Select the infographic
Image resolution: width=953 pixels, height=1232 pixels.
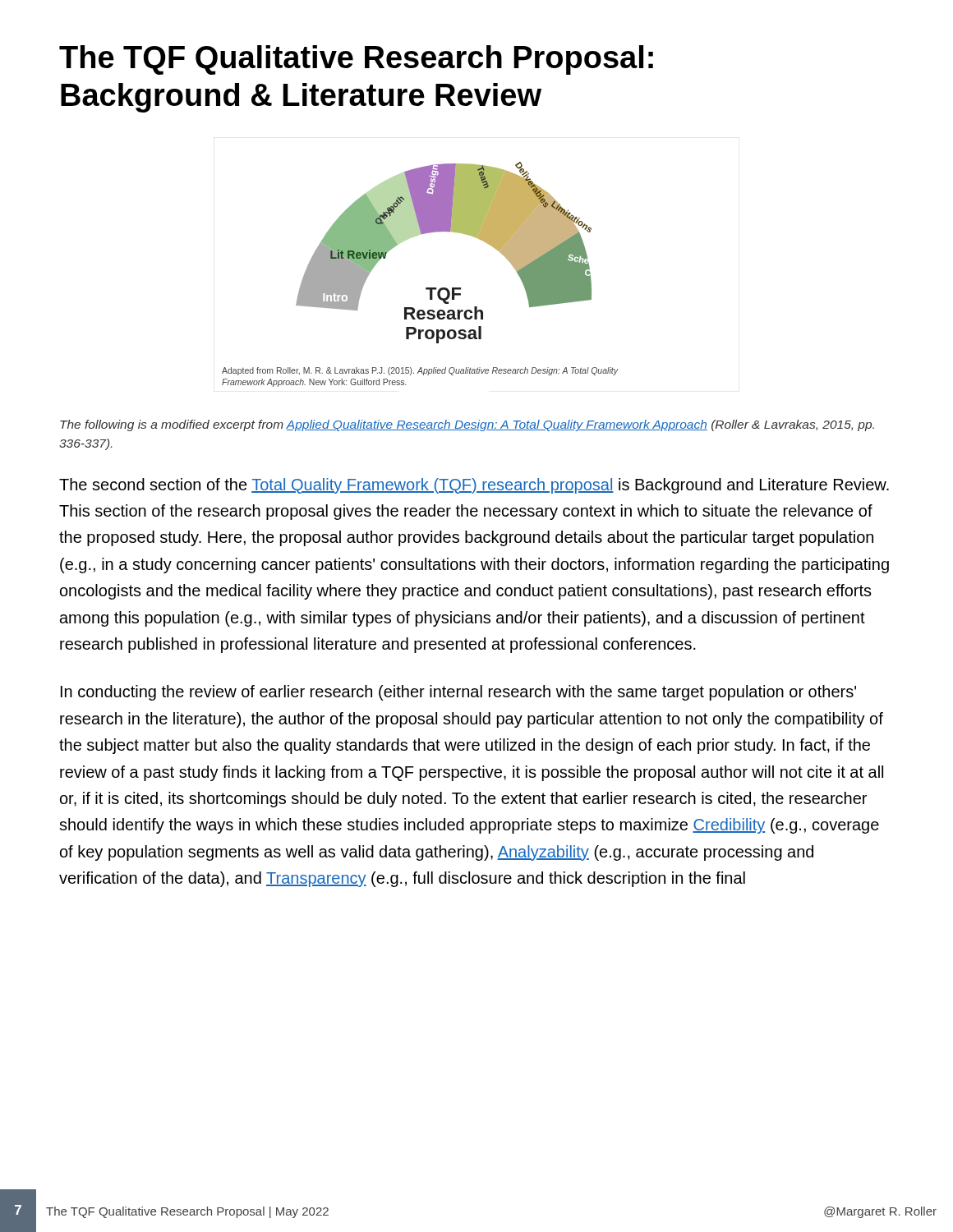coord(476,266)
